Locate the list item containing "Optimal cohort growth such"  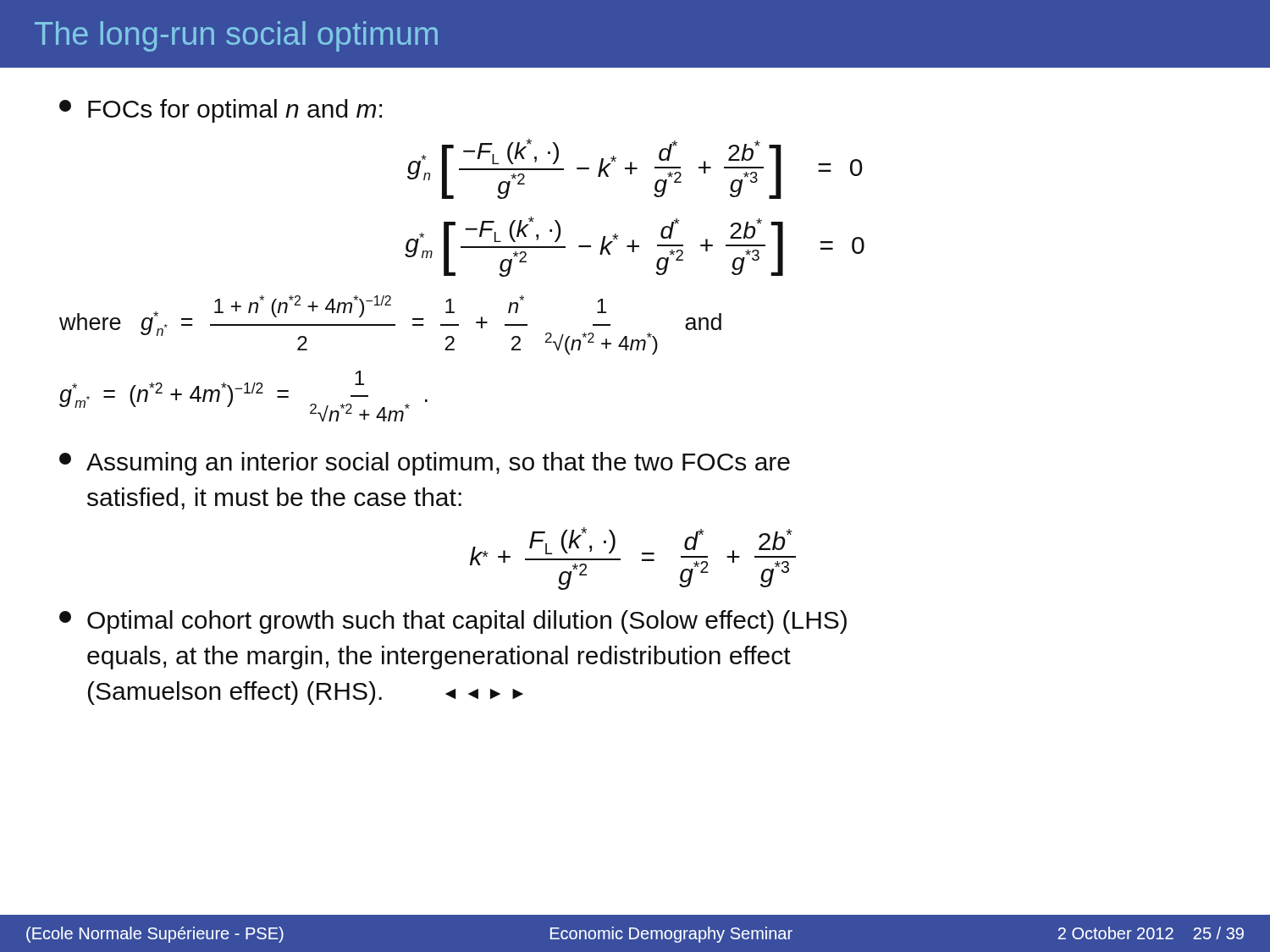click(454, 655)
